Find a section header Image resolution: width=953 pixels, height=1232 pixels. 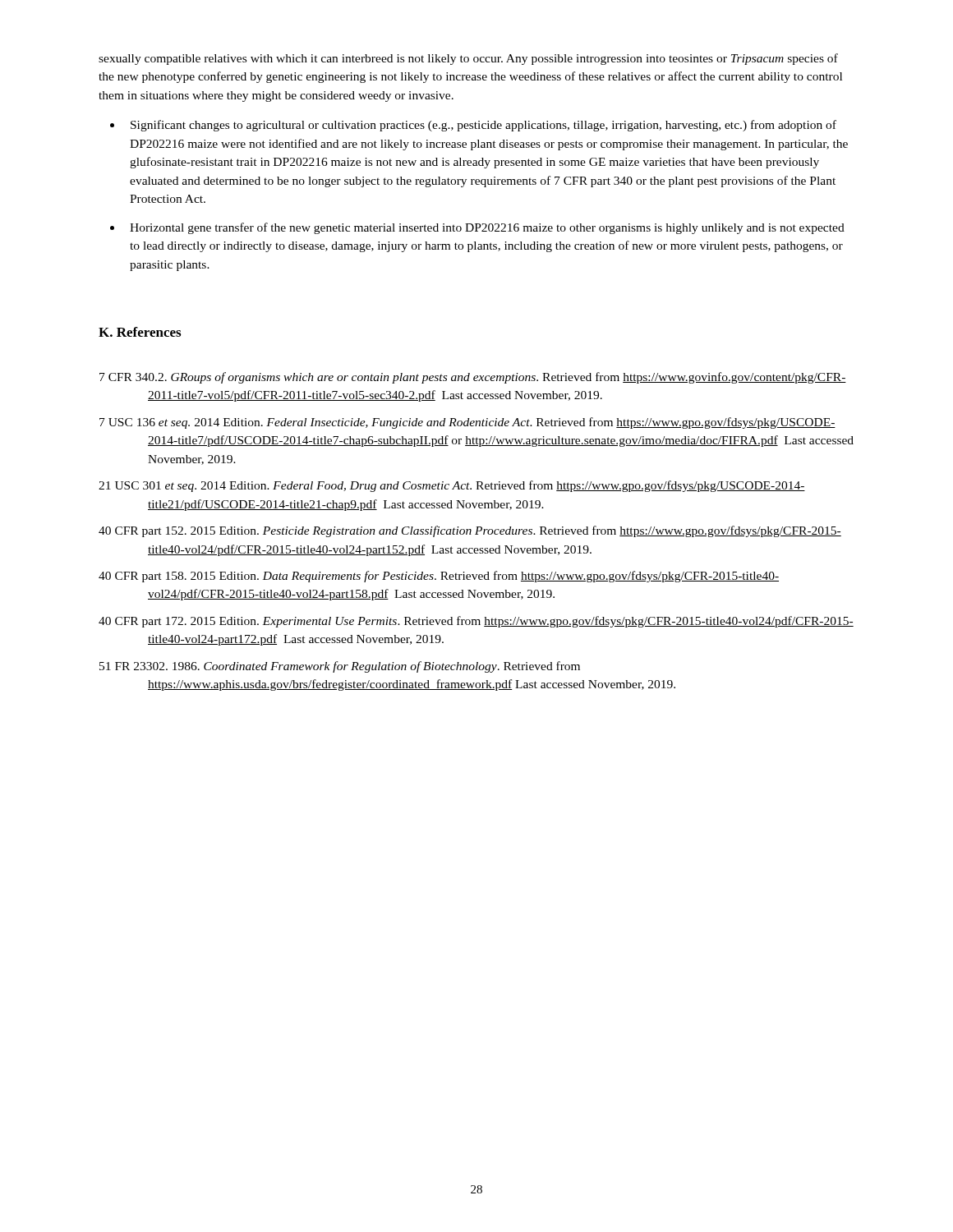coord(140,332)
